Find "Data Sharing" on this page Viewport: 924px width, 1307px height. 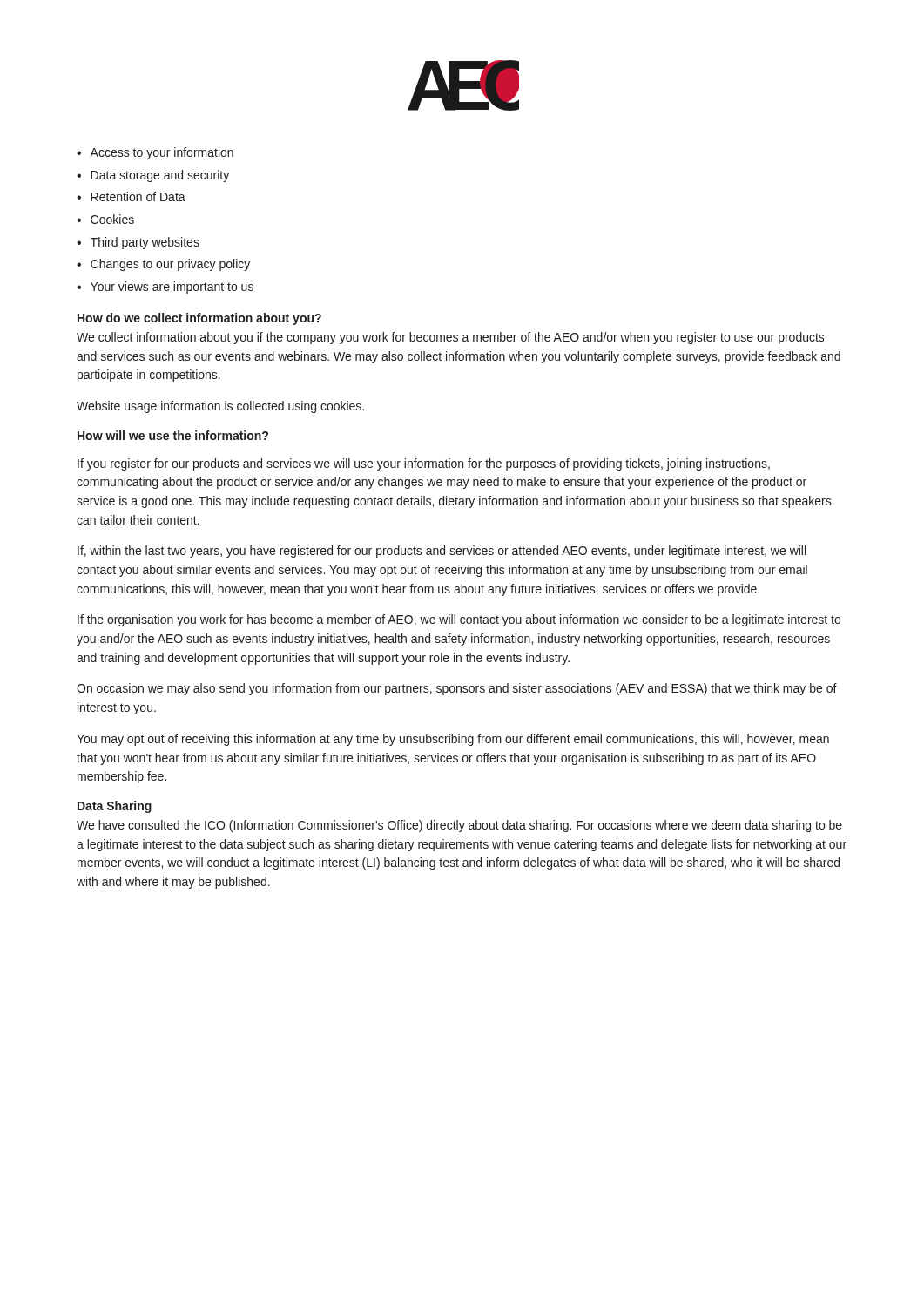[114, 806]
